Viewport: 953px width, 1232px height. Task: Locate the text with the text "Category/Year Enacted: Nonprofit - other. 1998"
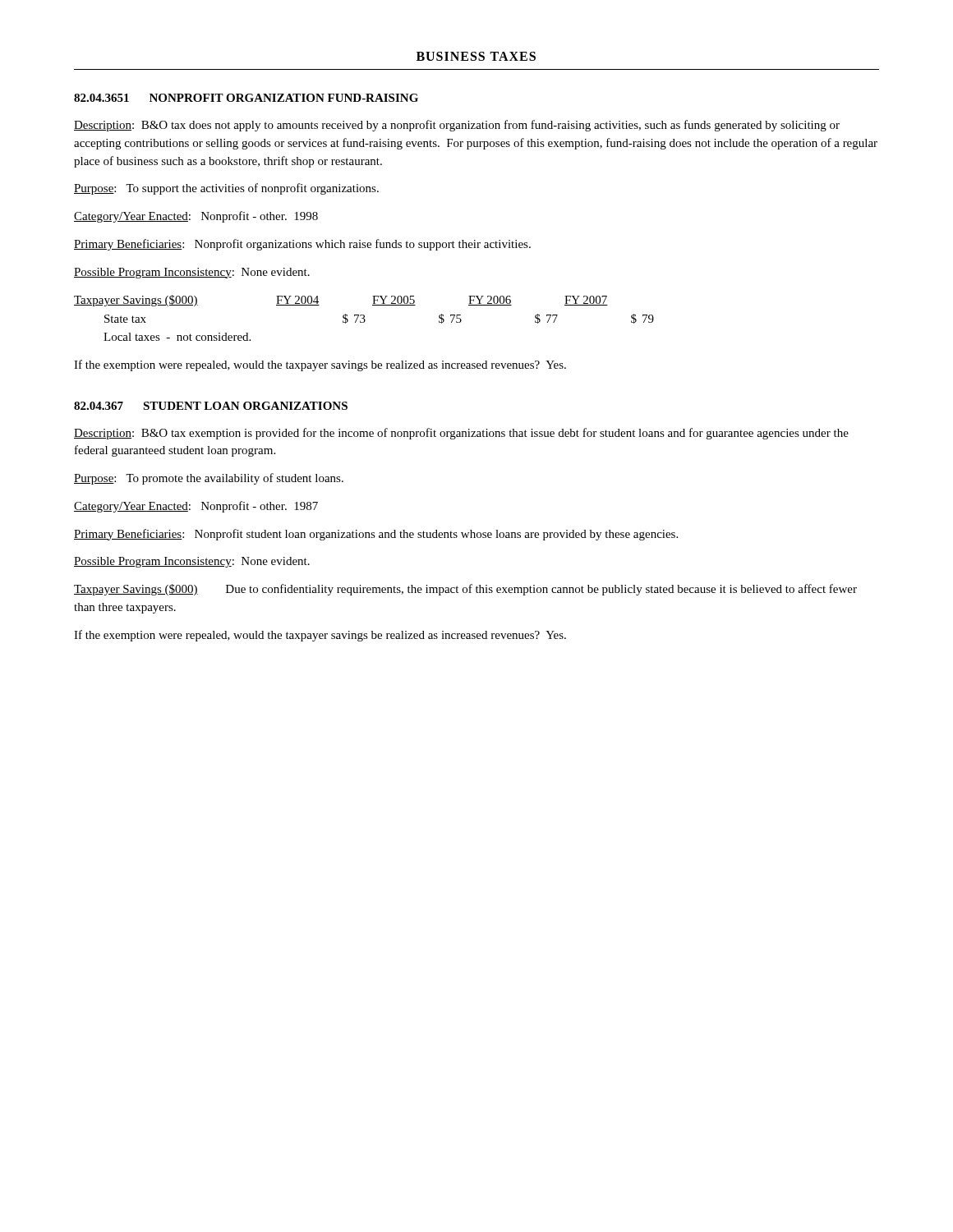click(196, 216)
